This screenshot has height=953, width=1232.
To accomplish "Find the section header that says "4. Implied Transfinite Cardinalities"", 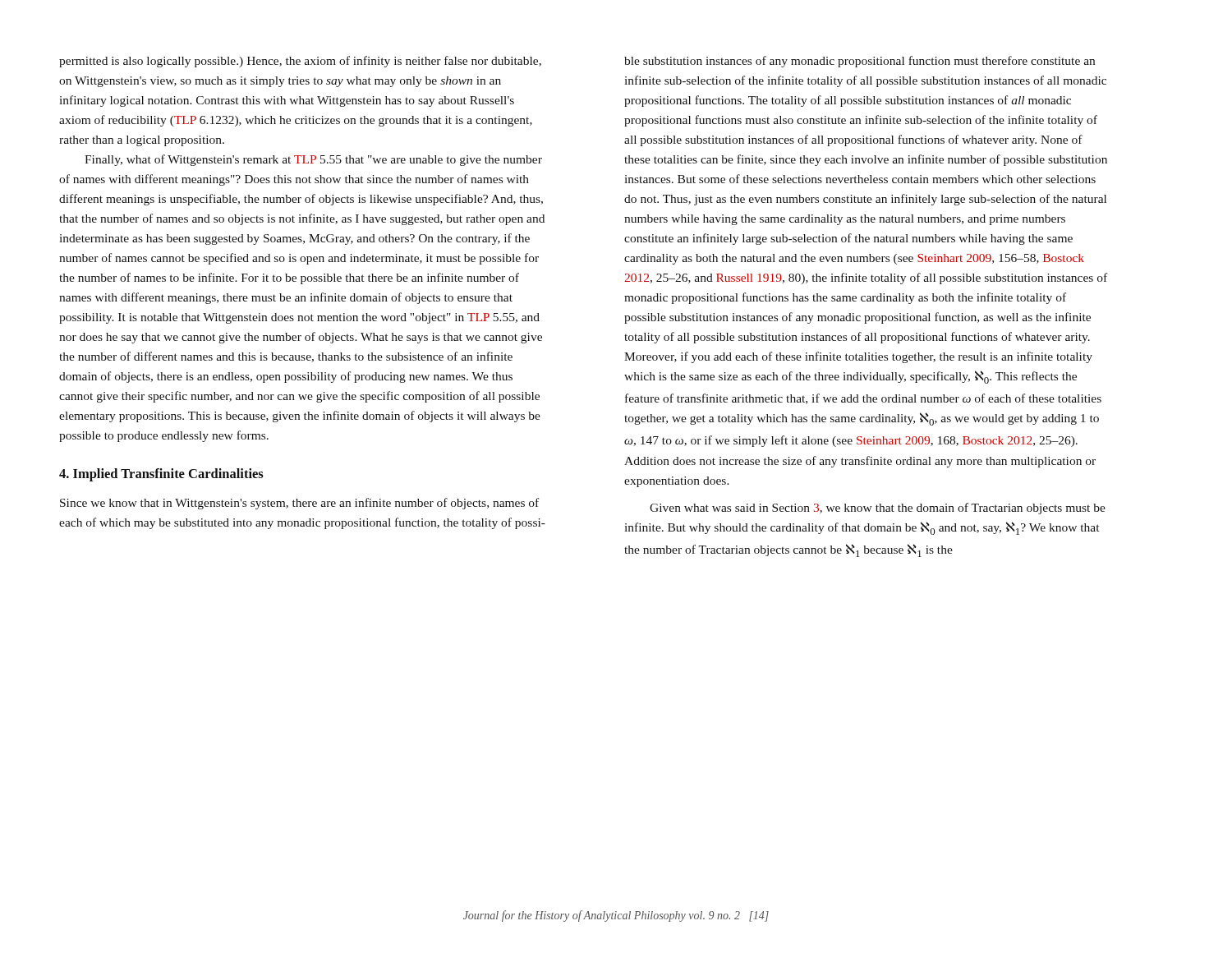I will (161, 474).
